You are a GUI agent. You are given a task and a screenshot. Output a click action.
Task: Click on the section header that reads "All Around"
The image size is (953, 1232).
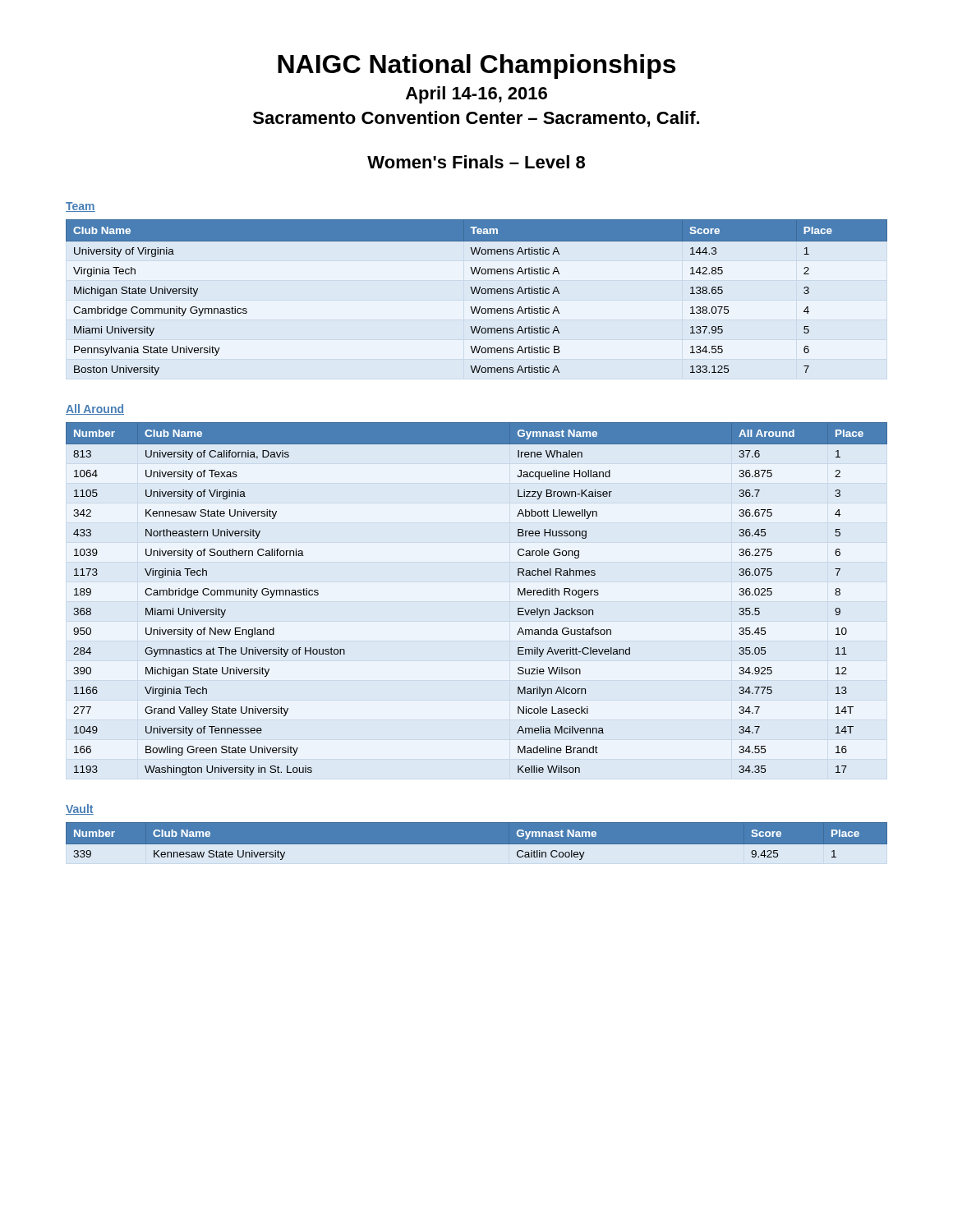click(x=95, y=409)
